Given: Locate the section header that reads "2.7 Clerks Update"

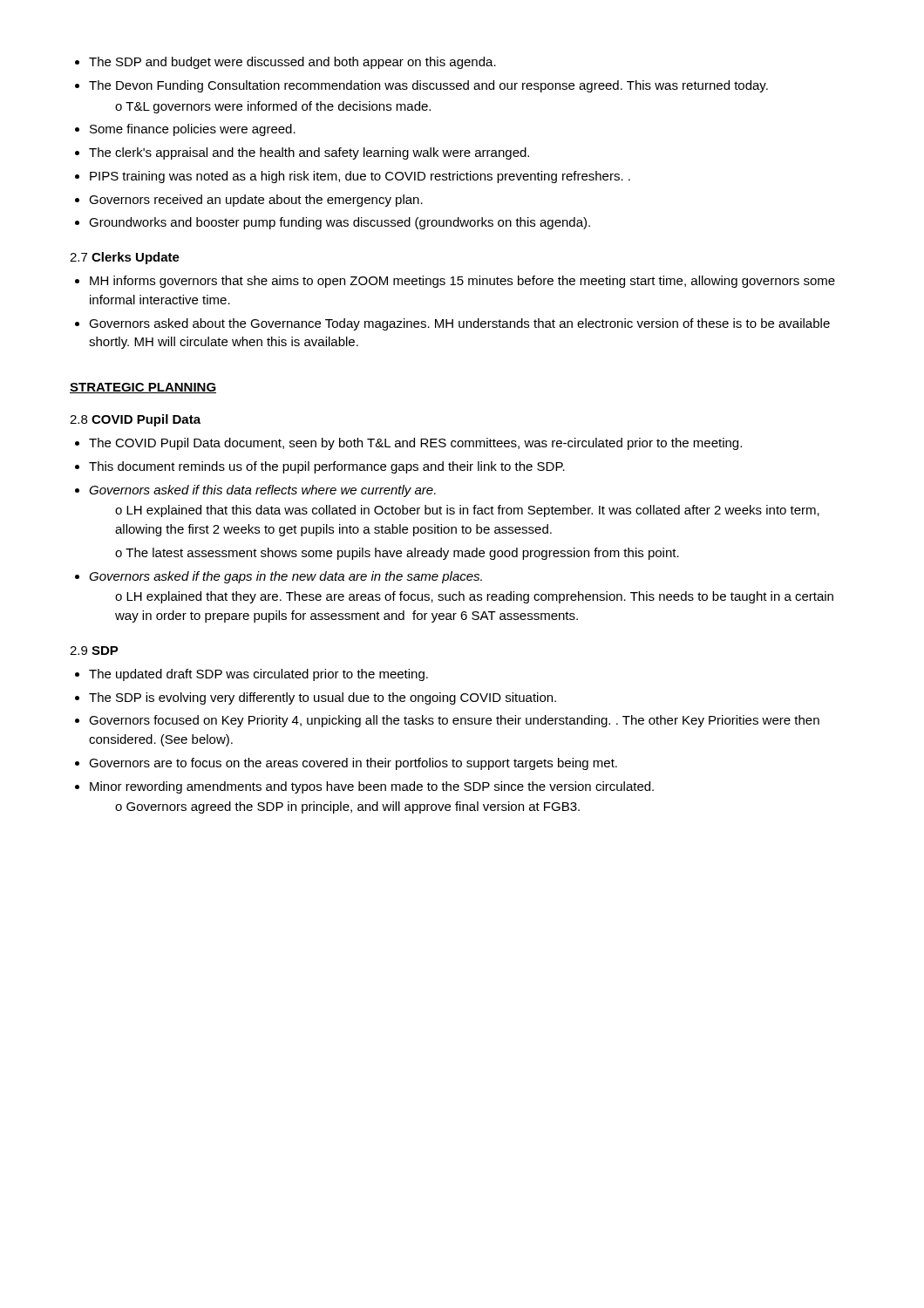Looking at the screenshot, I should pyautogui.click(x=125, y=257).
